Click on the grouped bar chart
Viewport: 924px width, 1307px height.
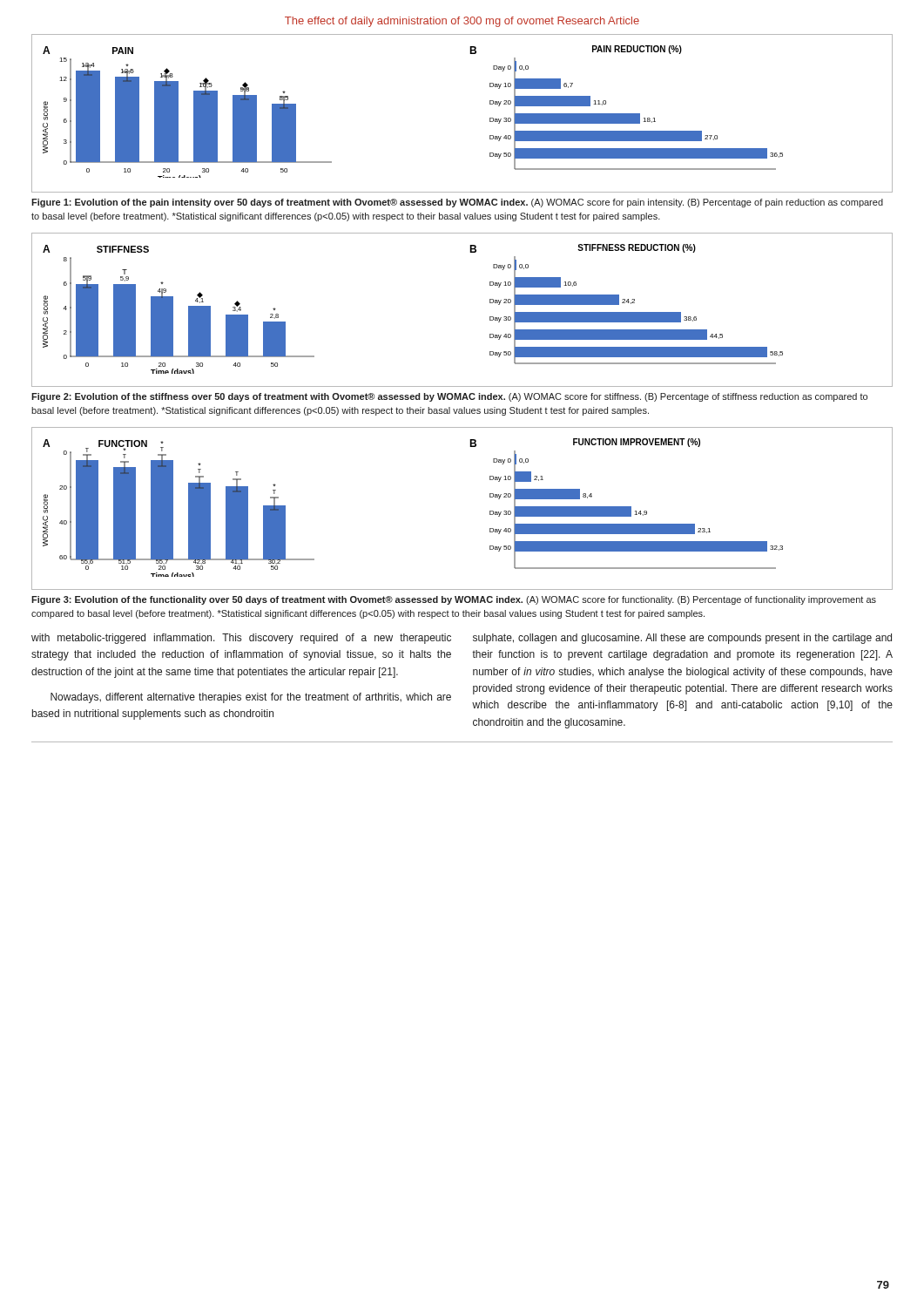click(x=462, y=113)
